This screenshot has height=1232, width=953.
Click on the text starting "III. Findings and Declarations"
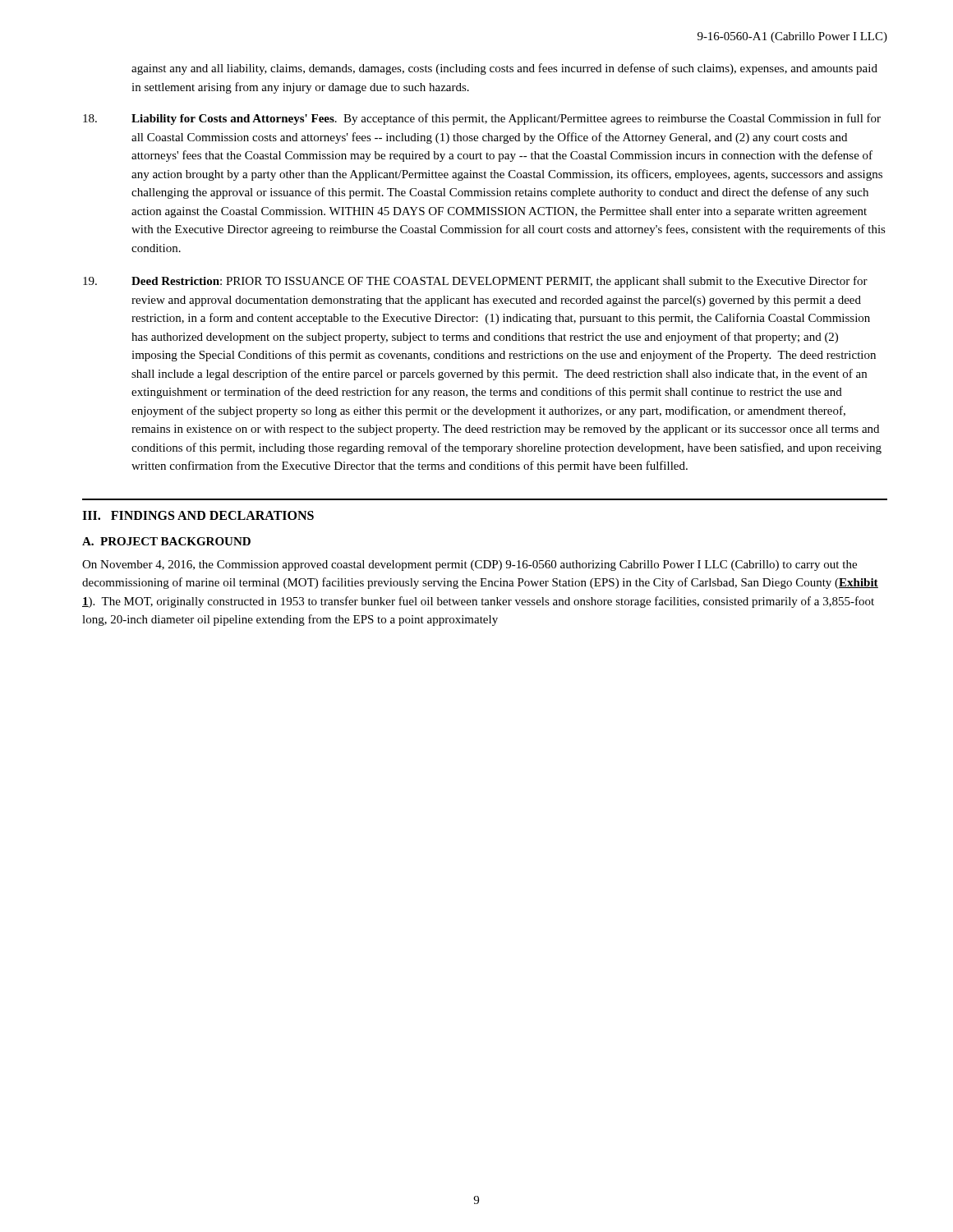click(x=198, y=515)
